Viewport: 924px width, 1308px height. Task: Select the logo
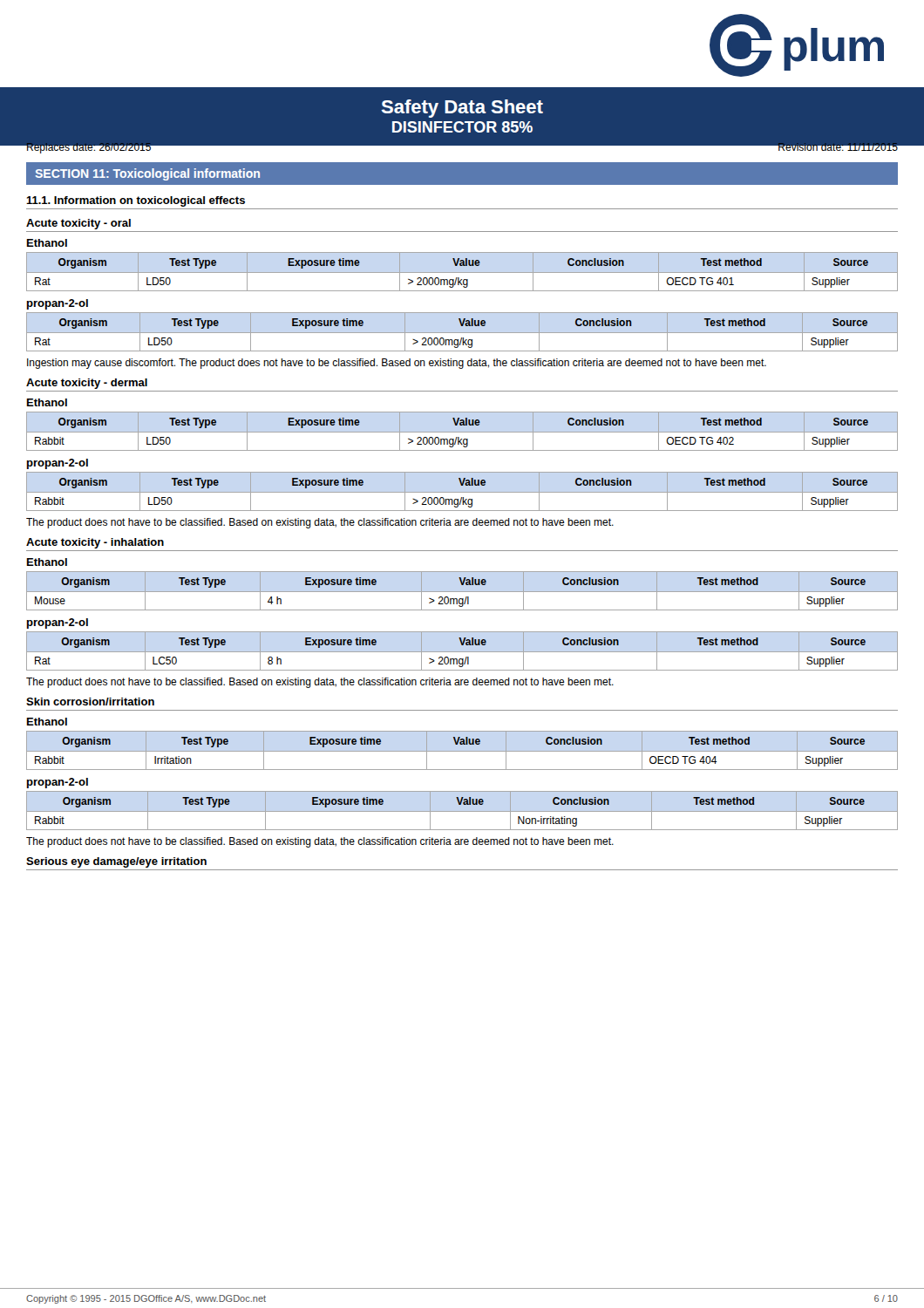click(804, 44)
